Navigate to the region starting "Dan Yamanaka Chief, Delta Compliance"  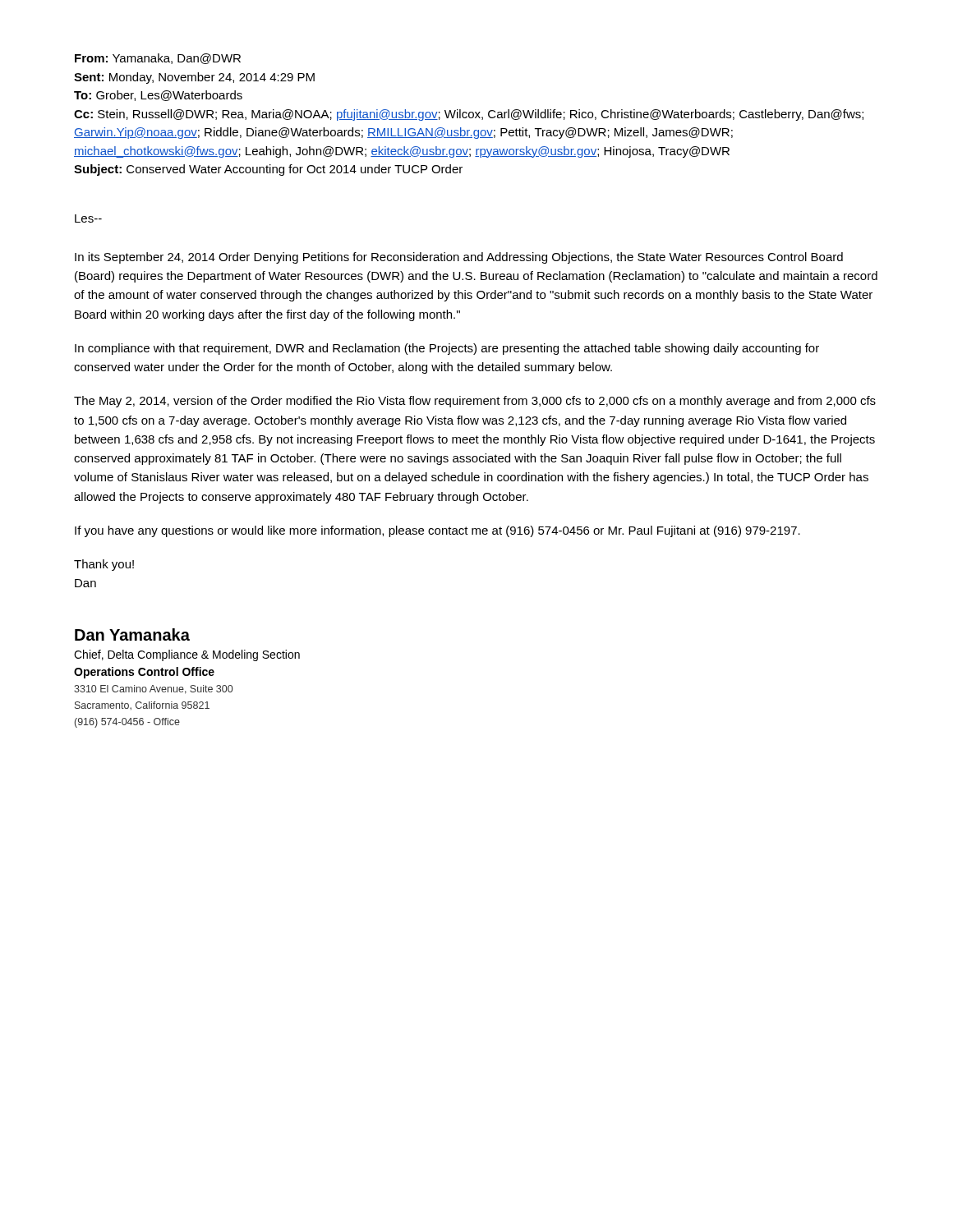pos(132,634)
